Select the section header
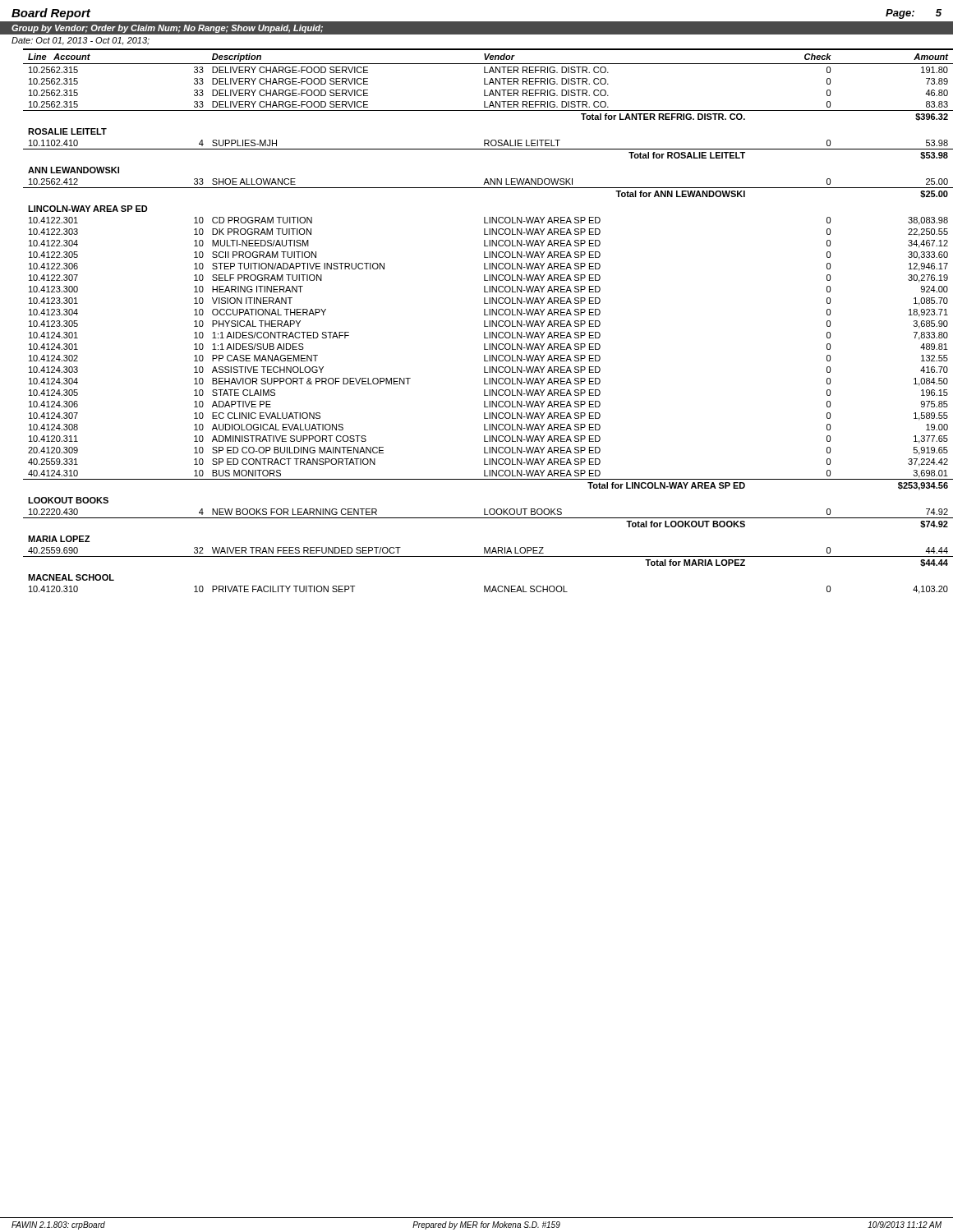 (167, 28)
